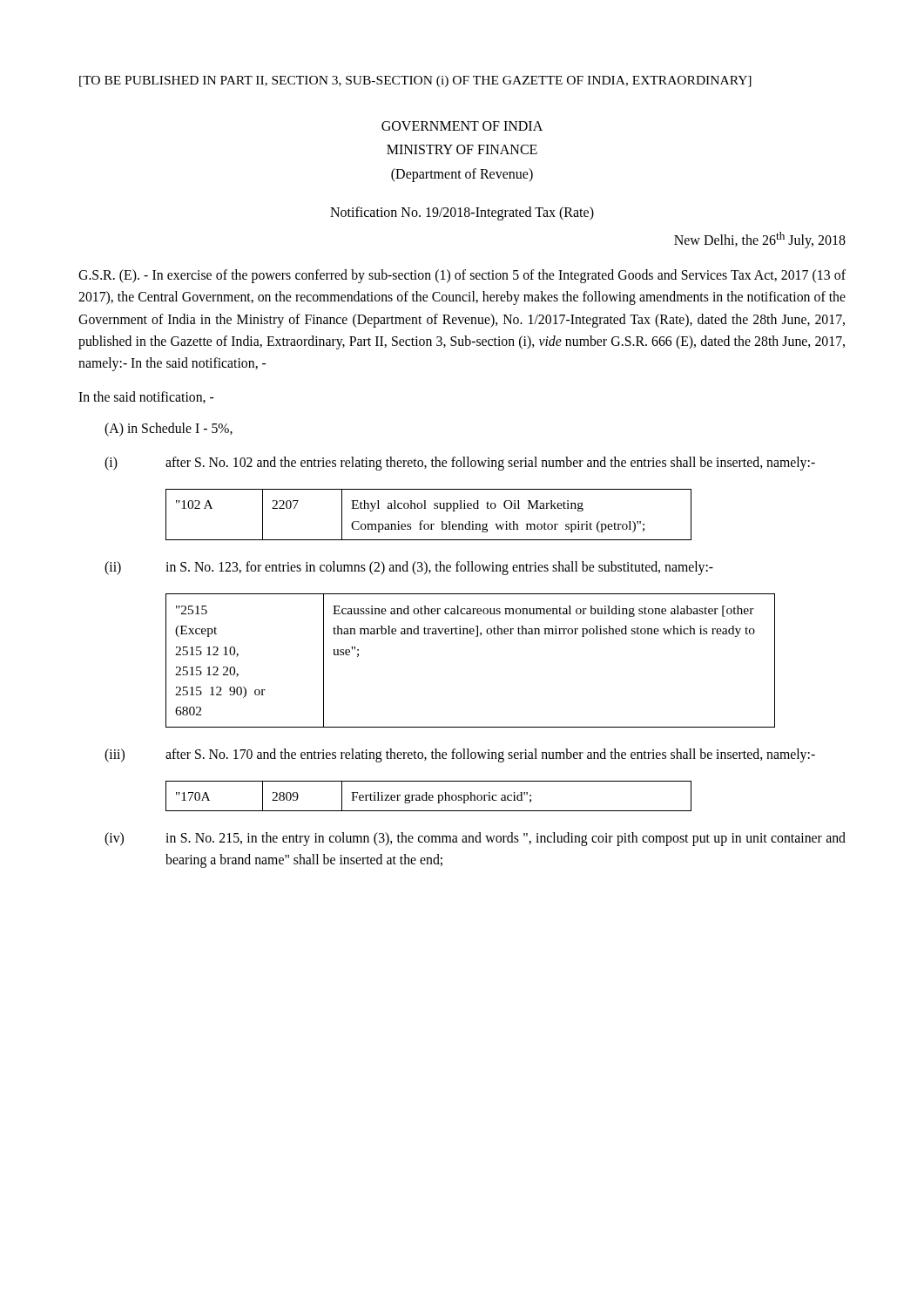924x1307 pixels.
Task: Select the passage starting "(A) in Schedule I -"
Action: pyautogui.click(x=169, y=428)
